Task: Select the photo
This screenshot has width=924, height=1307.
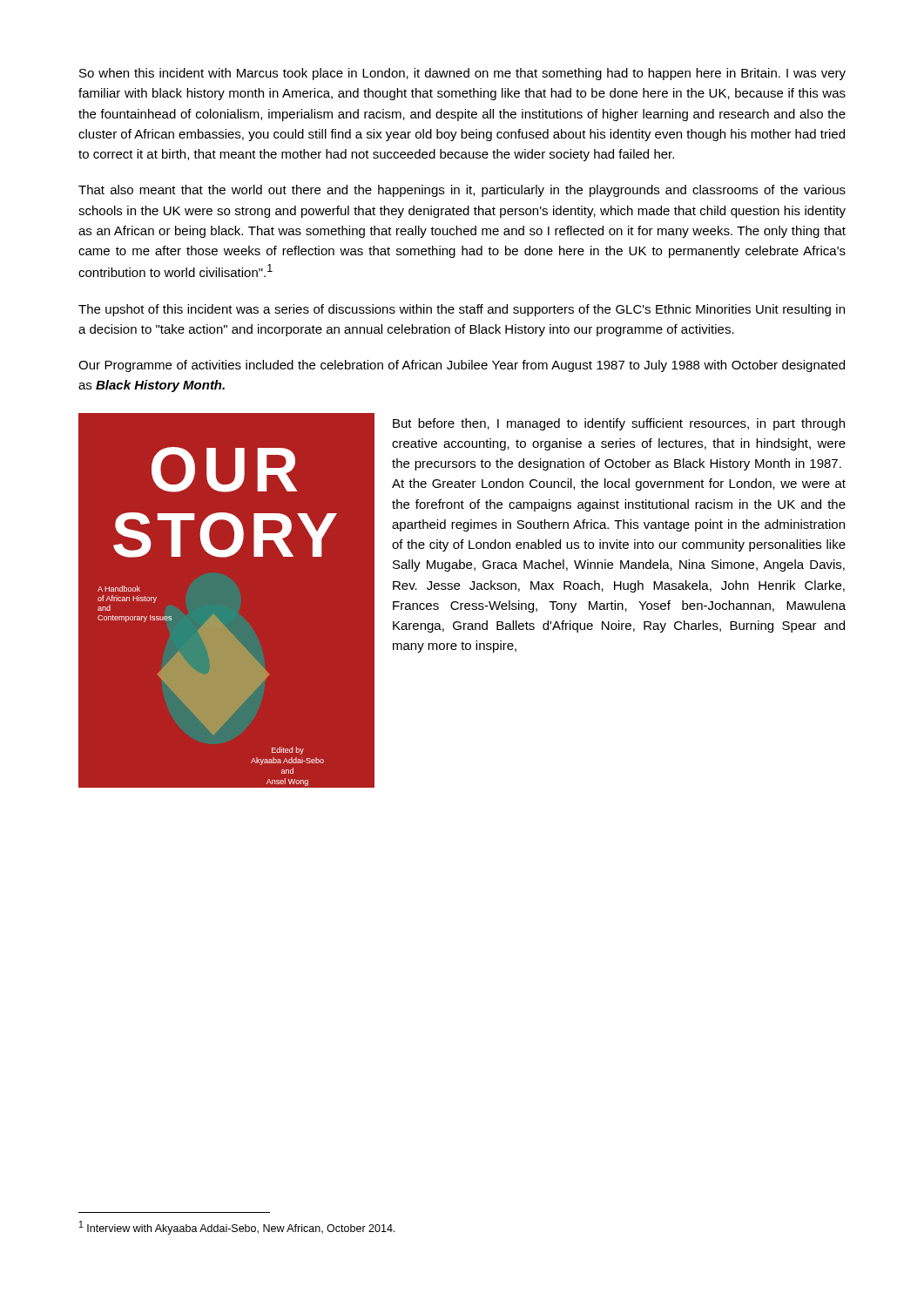Action: tap(226, 600)
